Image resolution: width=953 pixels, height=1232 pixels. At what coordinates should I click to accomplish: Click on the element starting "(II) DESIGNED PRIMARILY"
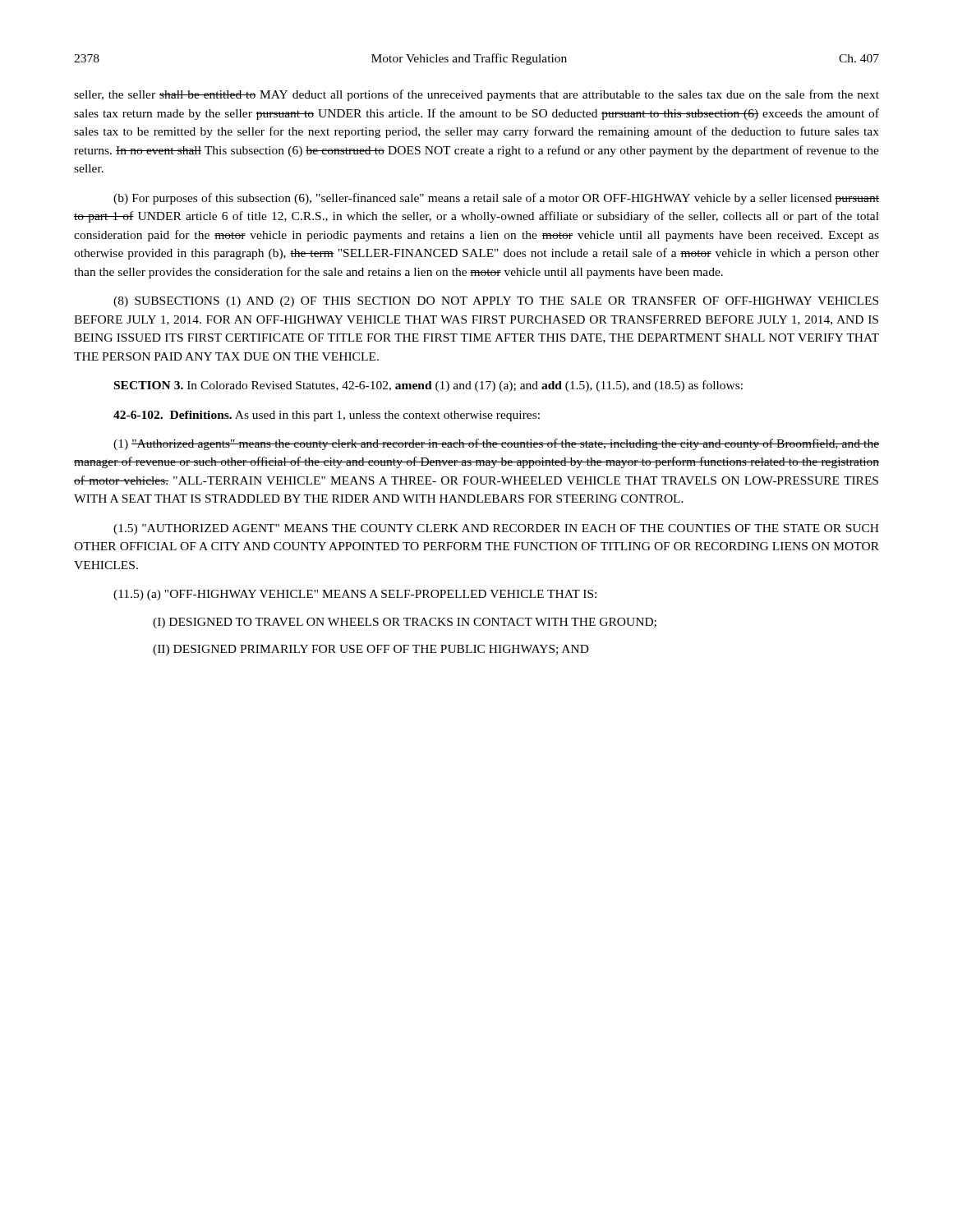coord(476,649)
